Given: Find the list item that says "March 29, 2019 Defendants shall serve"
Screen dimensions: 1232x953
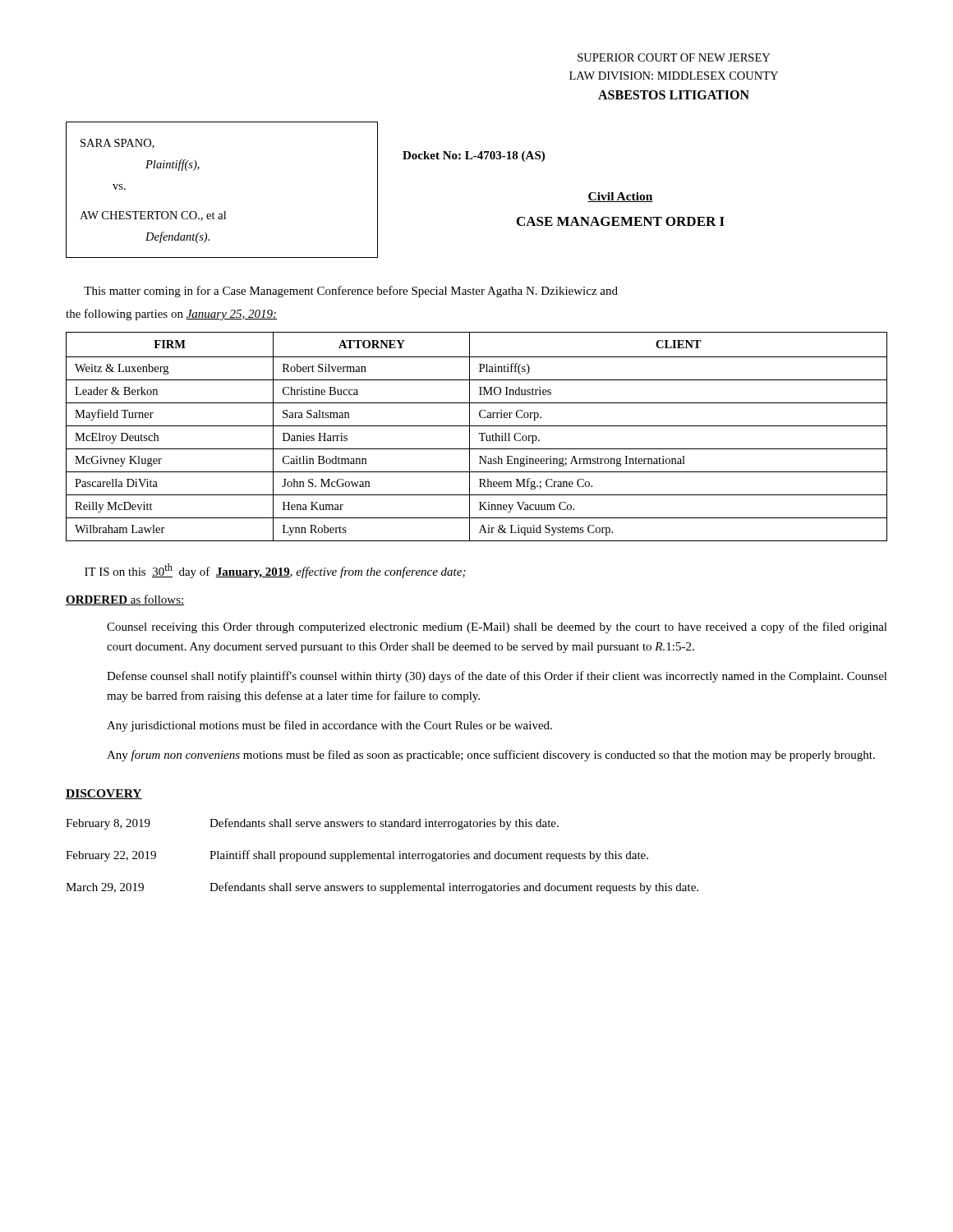Looking at the screenshot, I should pos(476,888).
